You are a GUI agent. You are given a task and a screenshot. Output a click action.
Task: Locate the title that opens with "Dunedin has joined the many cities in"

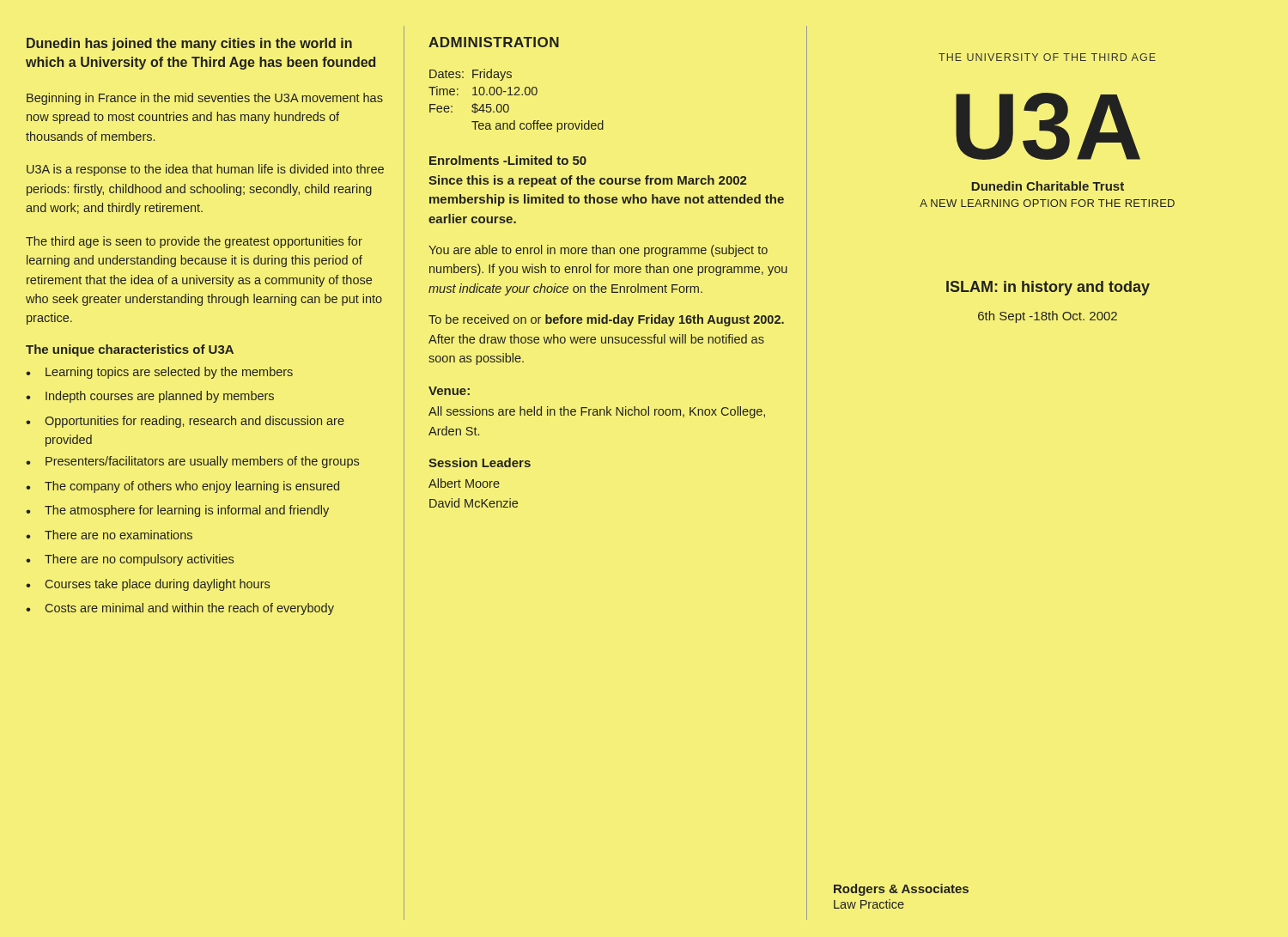[x=201, y=53]
